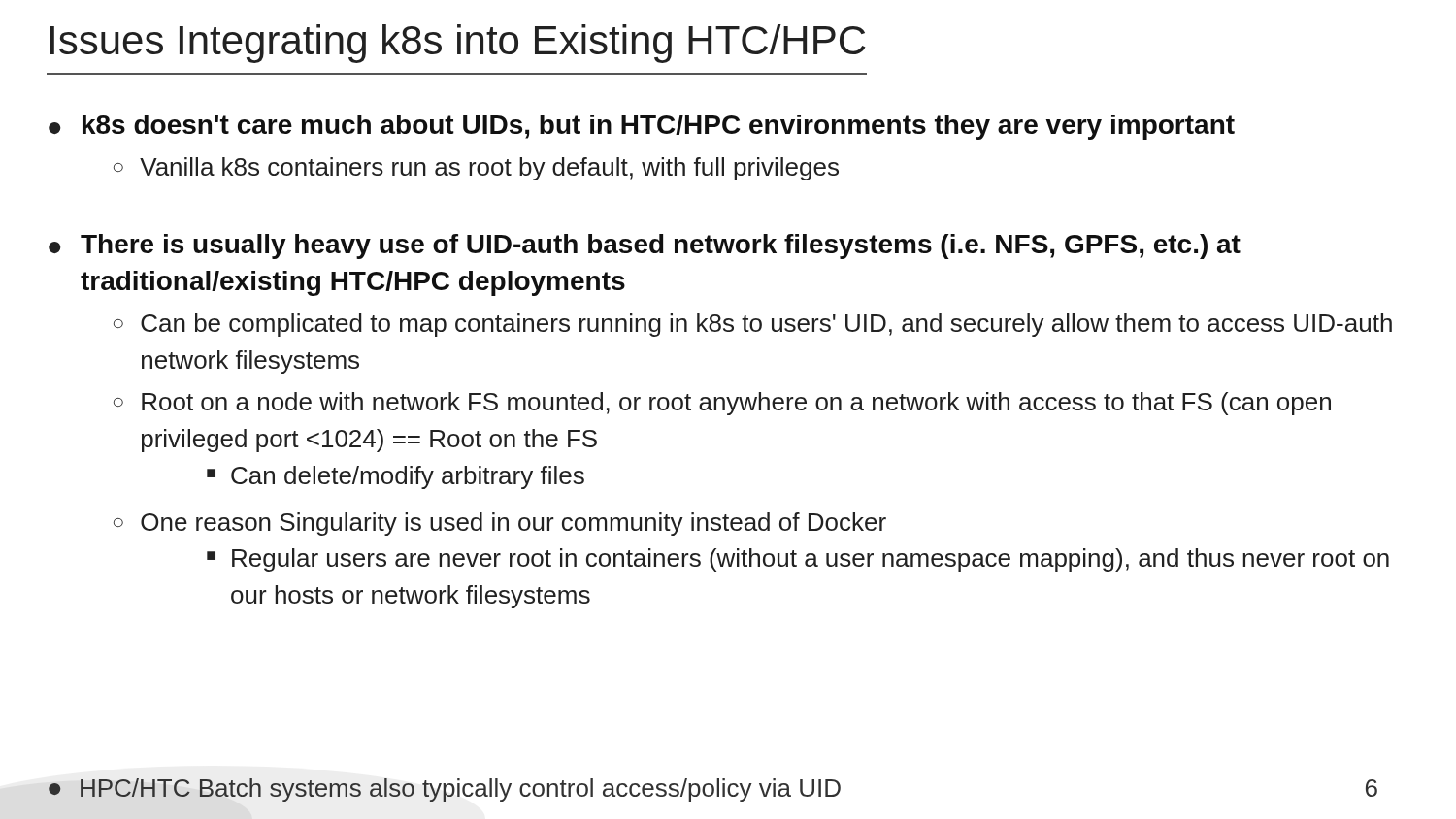
Task: Click the passage that begins "○ Can be complicated"
Action: point(755,342)
